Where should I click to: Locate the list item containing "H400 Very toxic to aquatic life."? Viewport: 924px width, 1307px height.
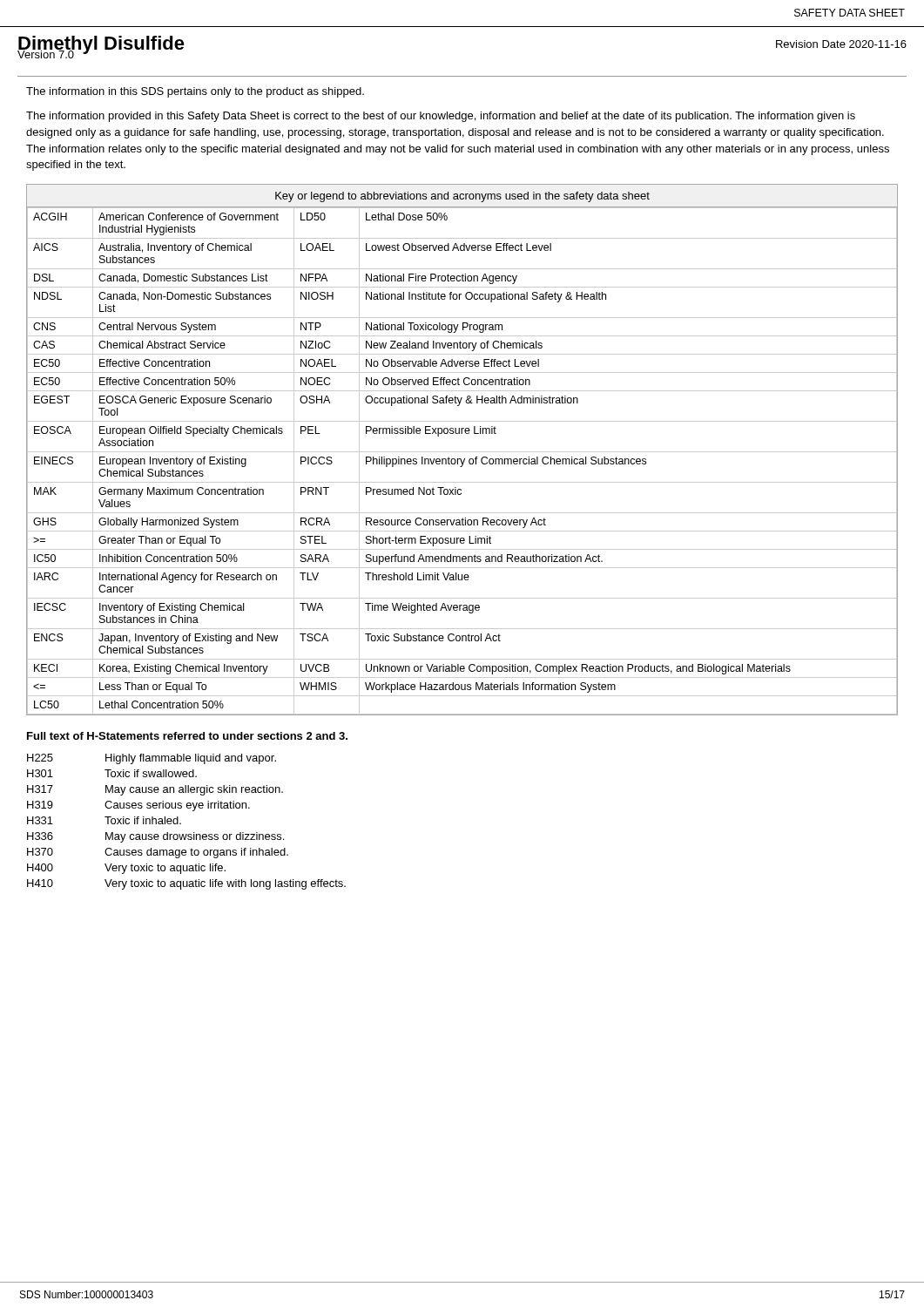pos(126,868)
